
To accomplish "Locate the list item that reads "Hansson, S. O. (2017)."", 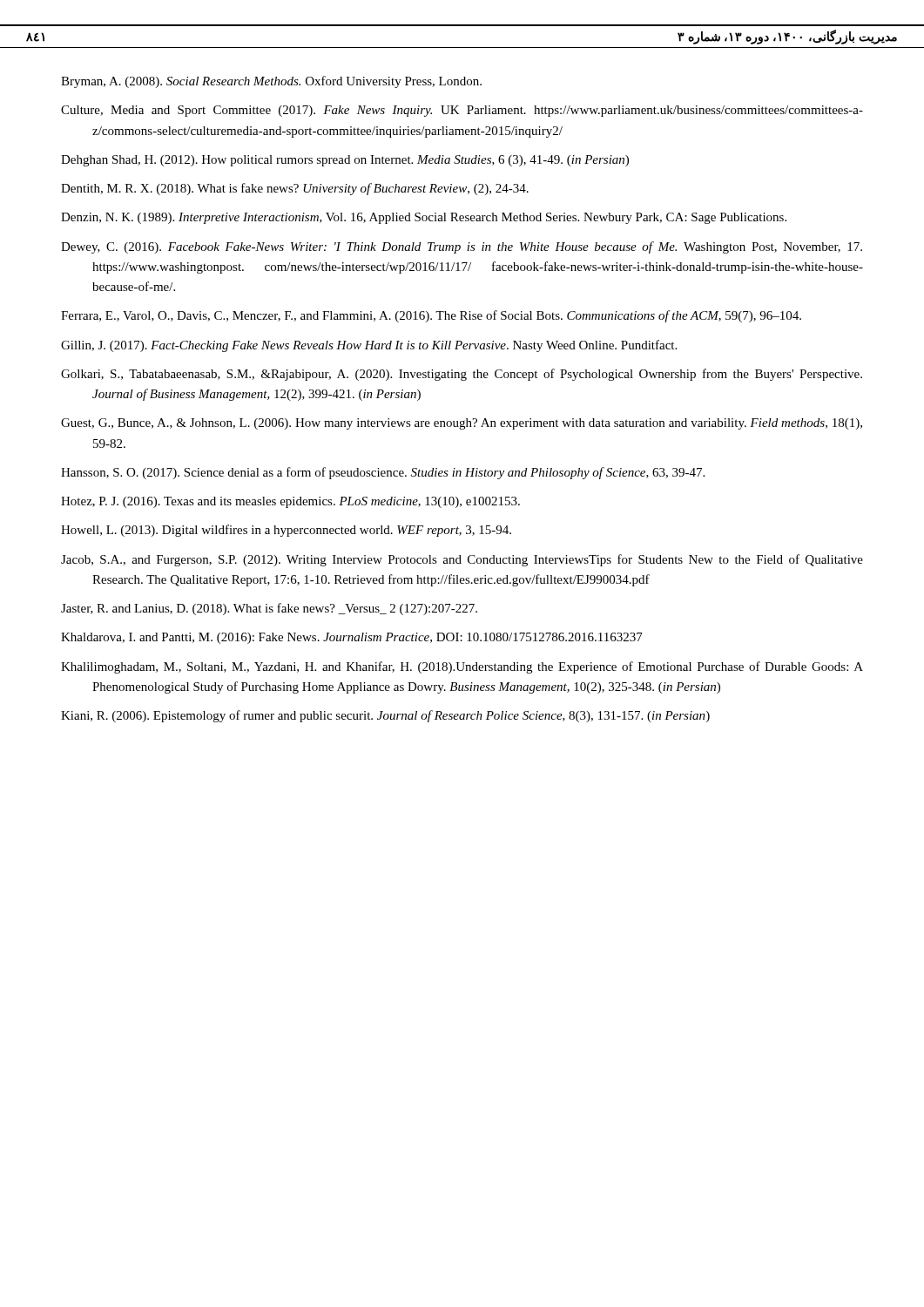I will coord(383,472).
